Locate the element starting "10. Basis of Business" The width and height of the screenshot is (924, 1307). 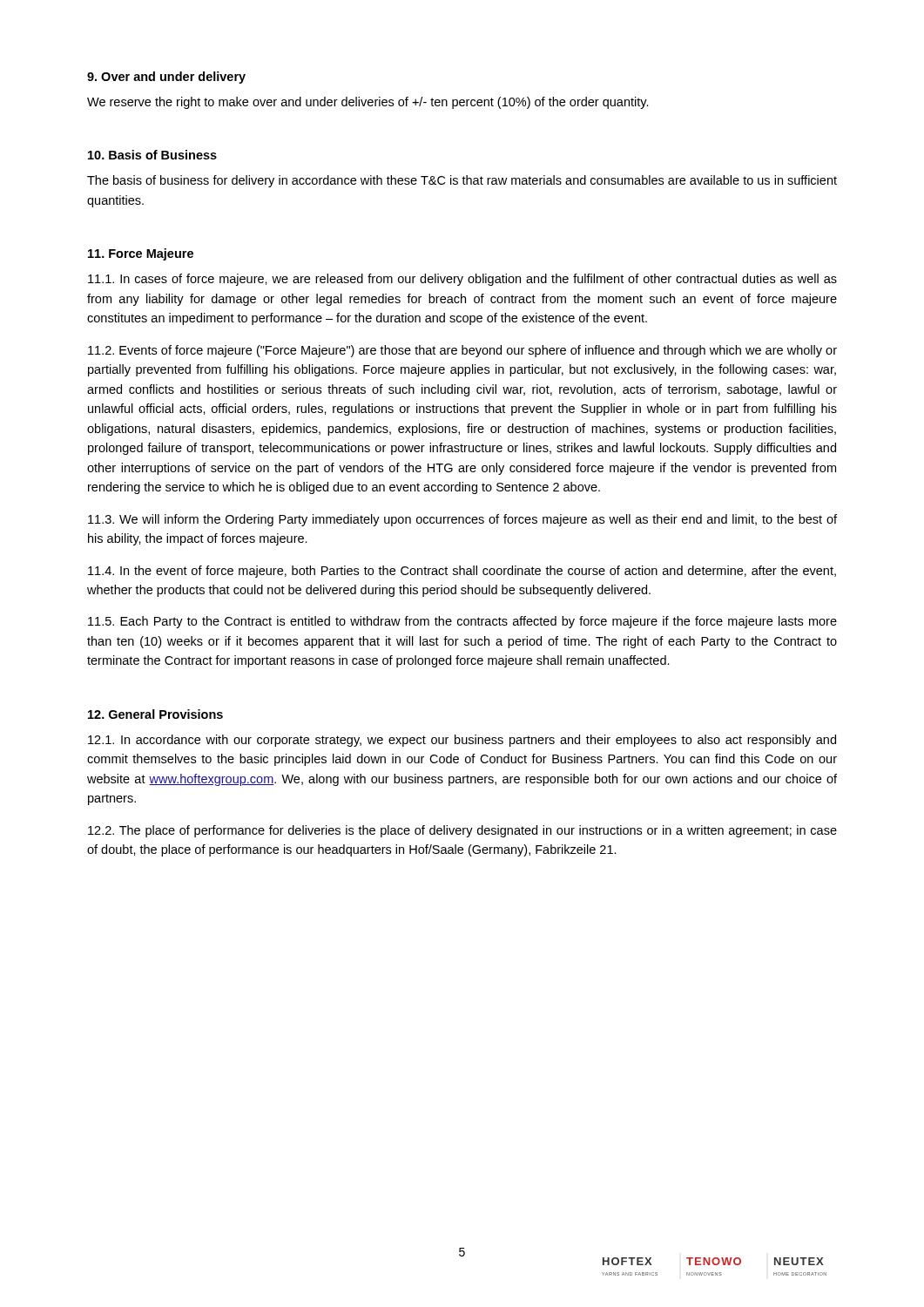(x=152, y=155)
